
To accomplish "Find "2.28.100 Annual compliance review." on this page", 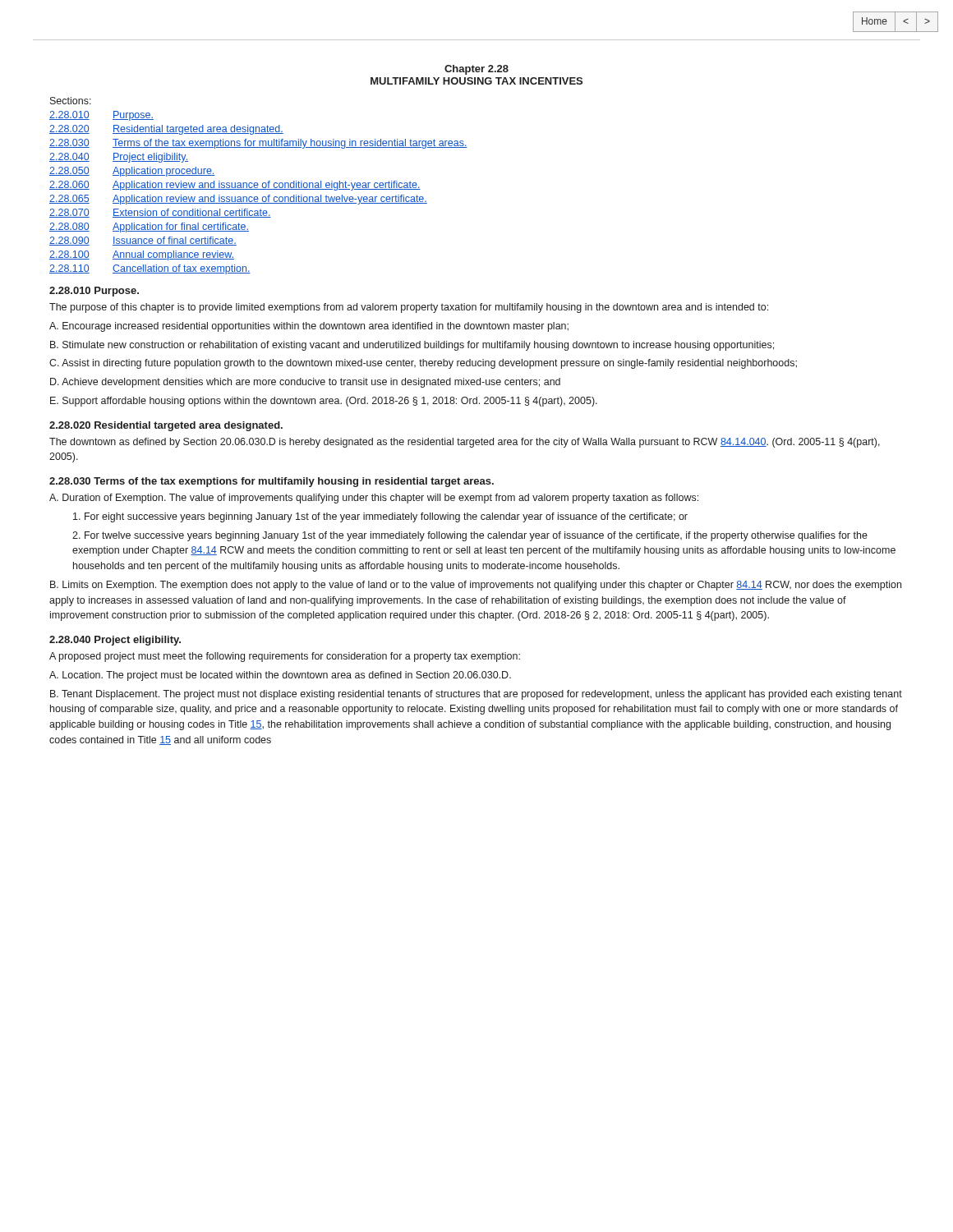I will (x=142, y=255).
